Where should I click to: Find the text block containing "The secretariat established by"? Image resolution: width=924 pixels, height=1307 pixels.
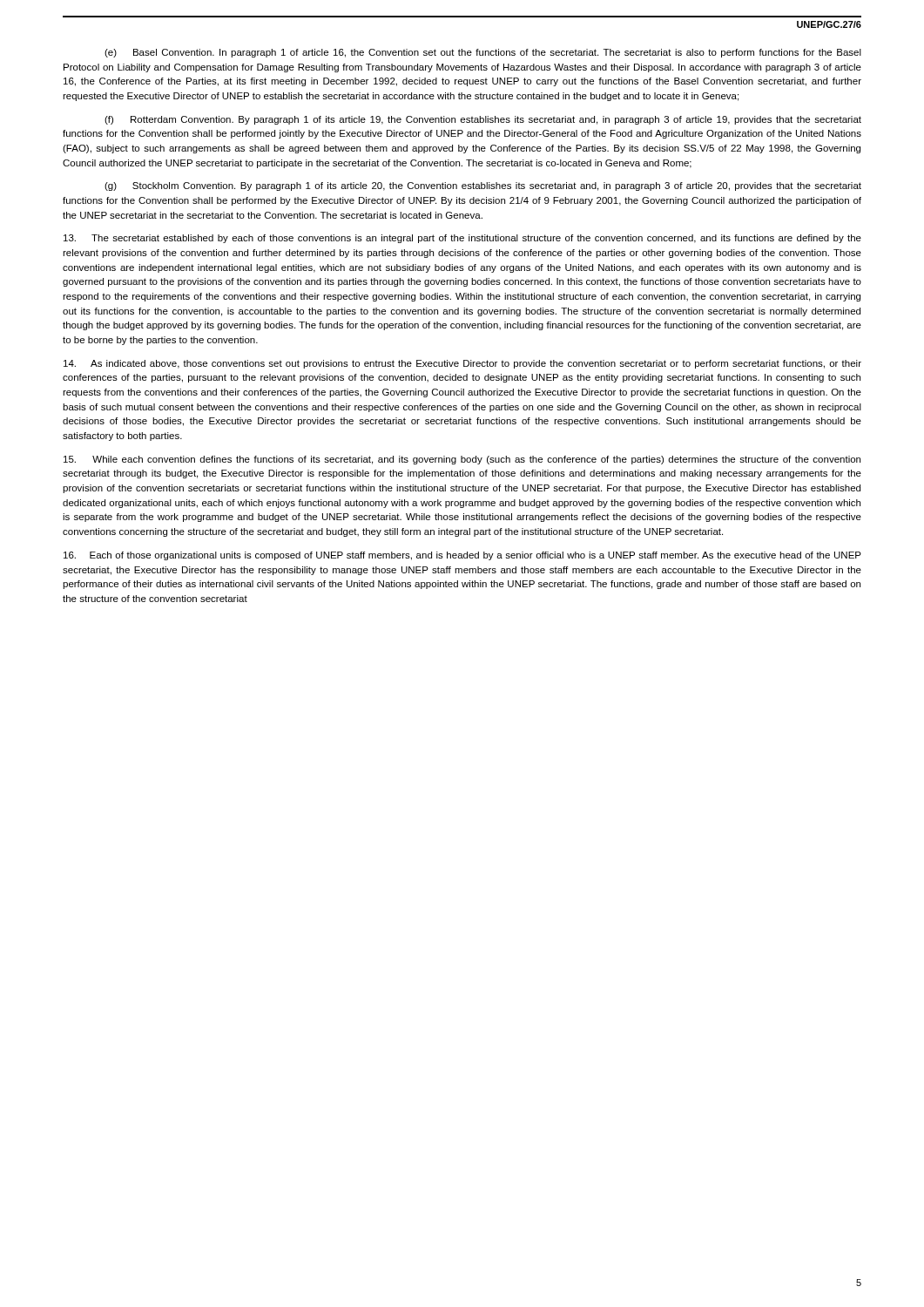pyautogui.click(x=462, y=289)
